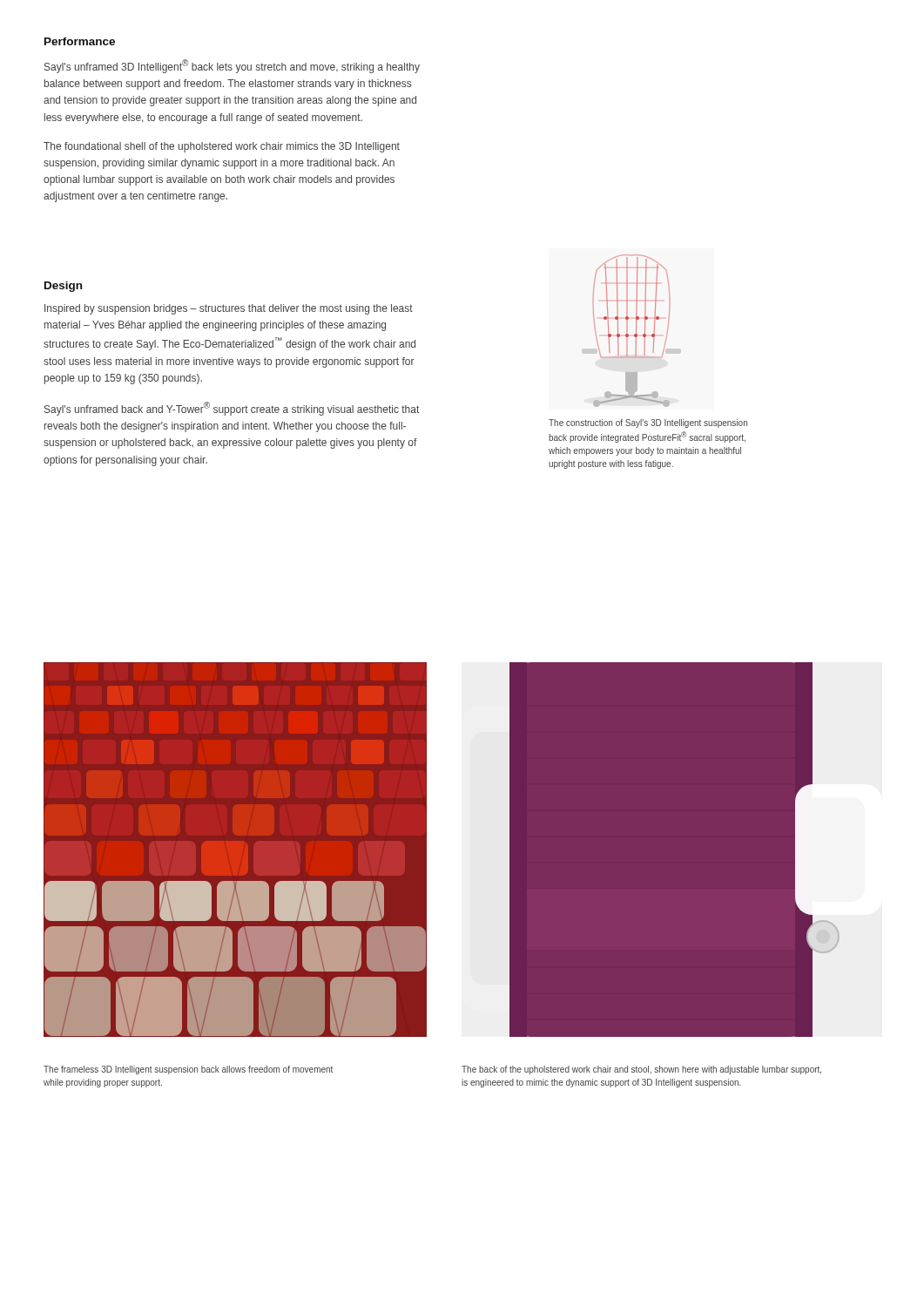Image resolution: width=924 pixels, height=1307 pixels.
Task: Find the block starting "The construction of Sayl's 3D Intelligent suspension"
Action: [x=648, y=444]
